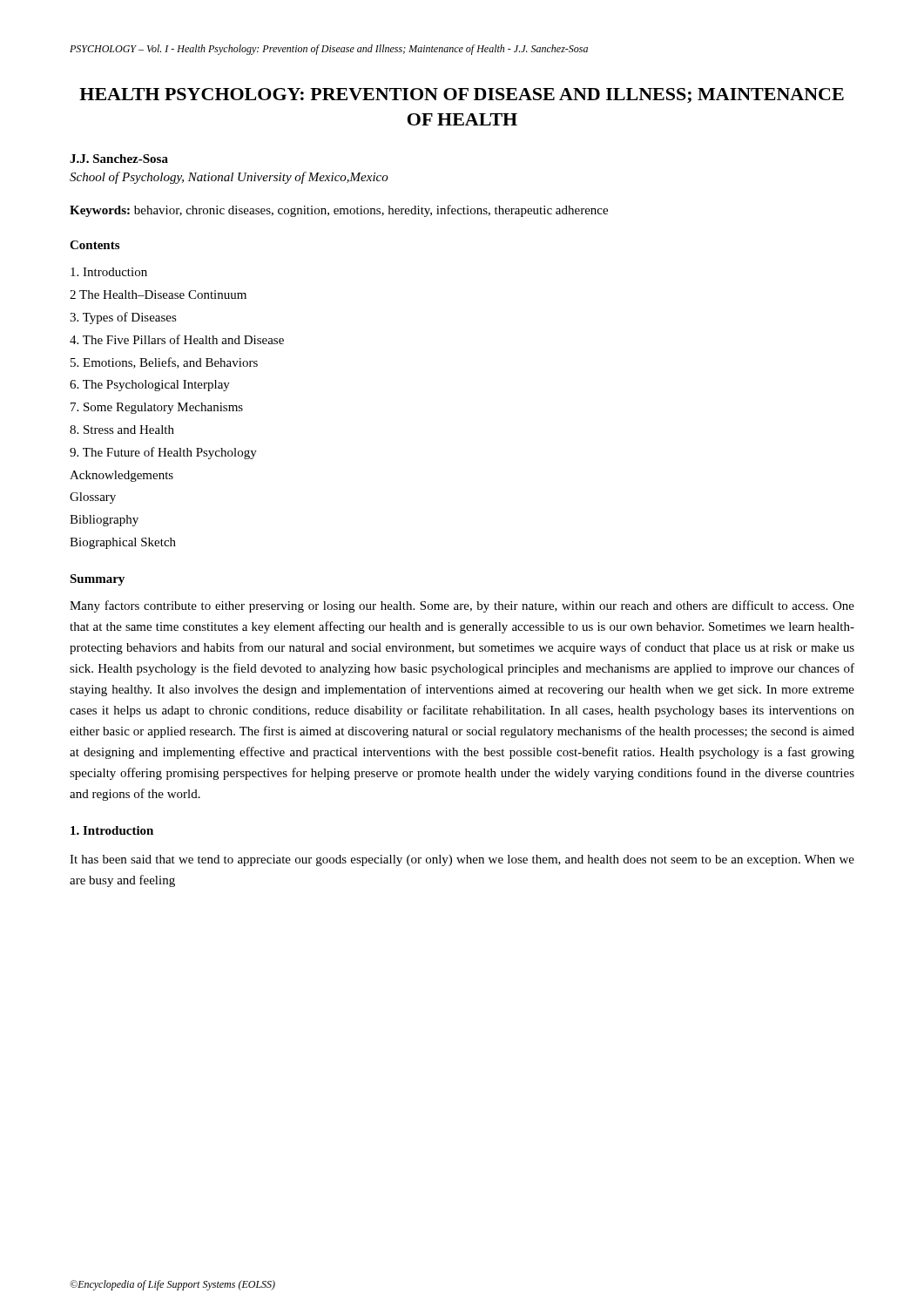This screenshot has height=1307, width=924.
Task: Select the text that reads "J.J. Sanchez-Sosa"
Action: point(119,159)
